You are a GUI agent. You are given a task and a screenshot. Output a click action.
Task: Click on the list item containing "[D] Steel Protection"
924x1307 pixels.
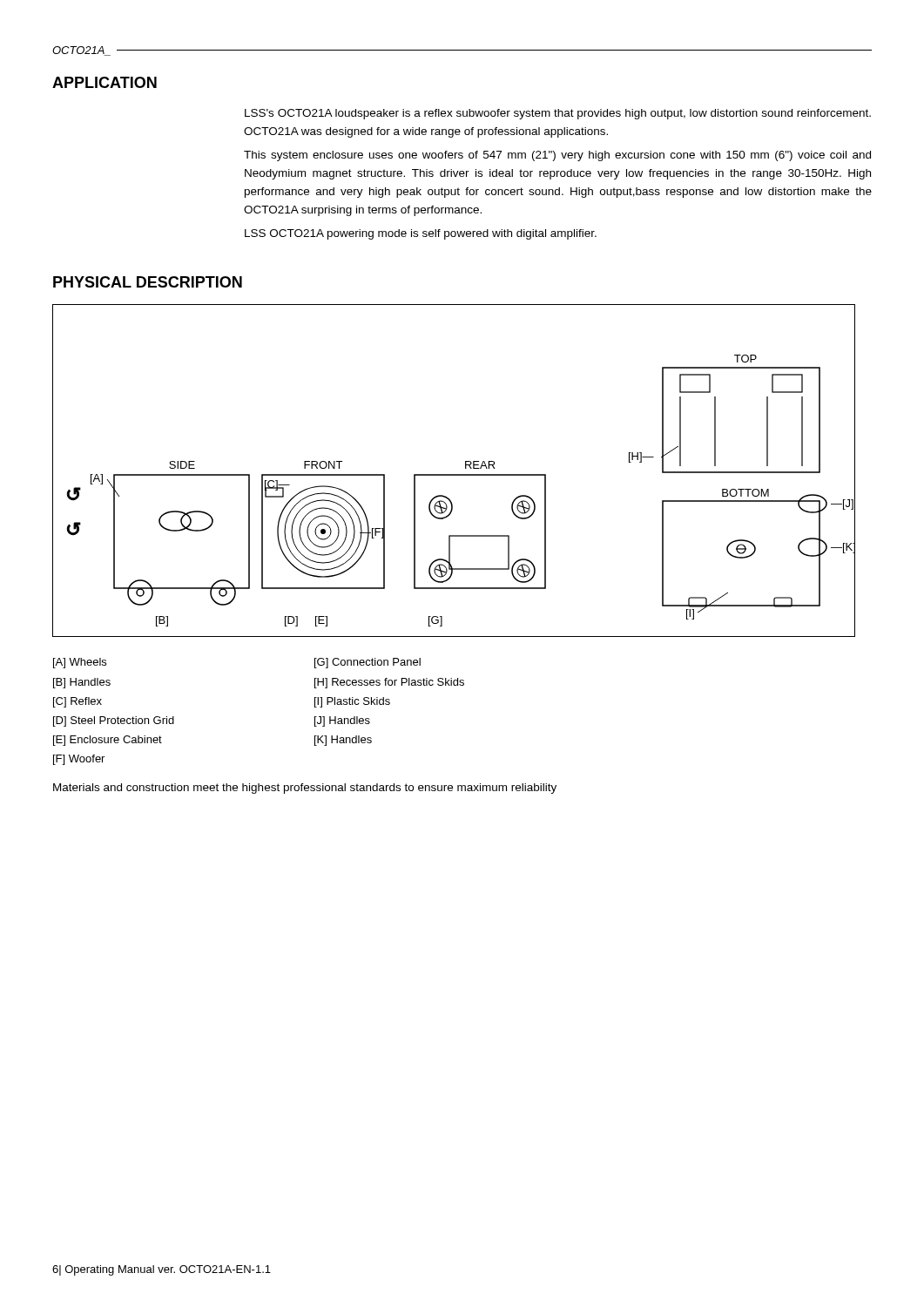click(x=113, y=720)
